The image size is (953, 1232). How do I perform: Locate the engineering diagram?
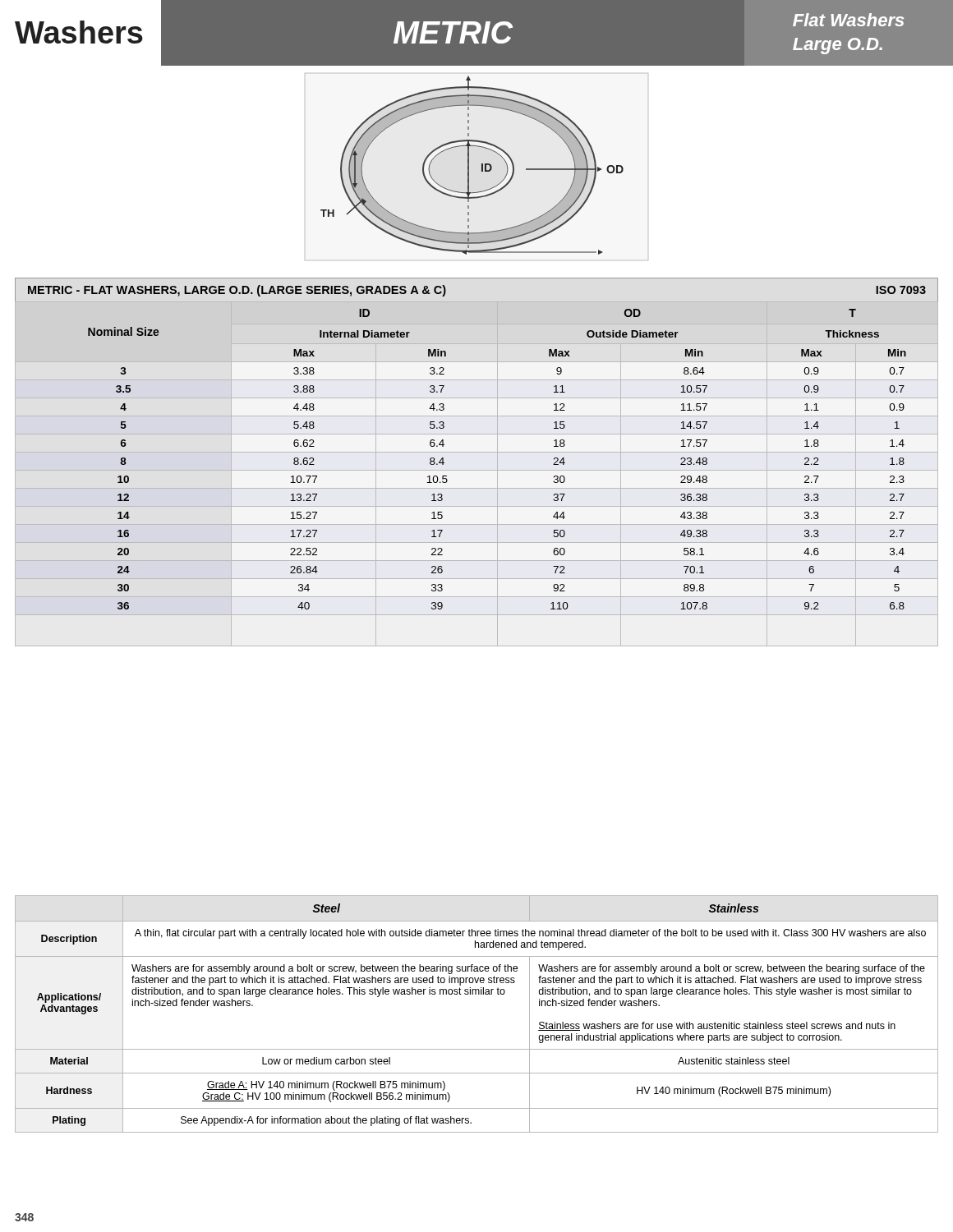(x=476, y=167)
